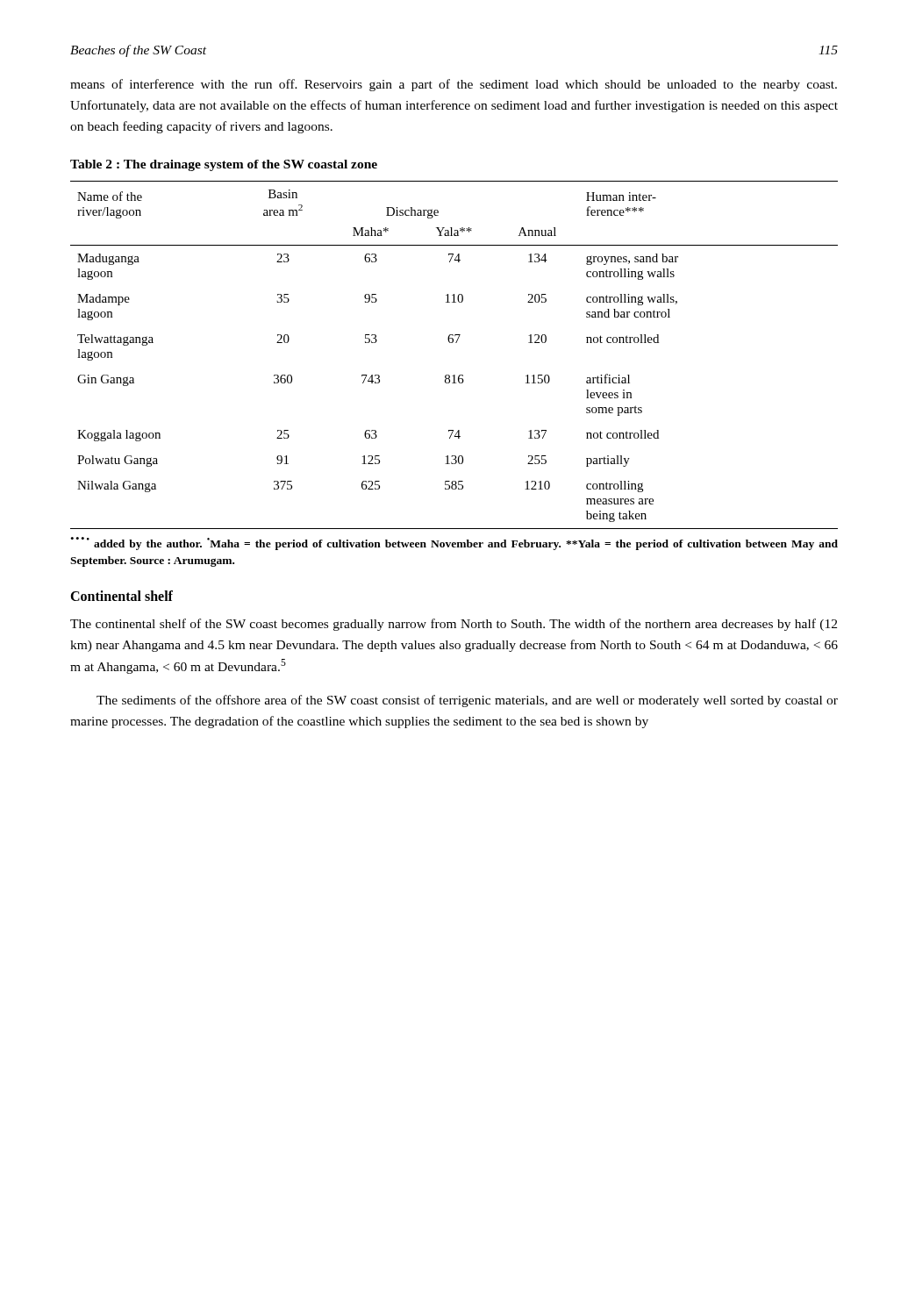Select the text block starting "Table 2 : The drainage"

pyautogui.click(x=224, y=164)
